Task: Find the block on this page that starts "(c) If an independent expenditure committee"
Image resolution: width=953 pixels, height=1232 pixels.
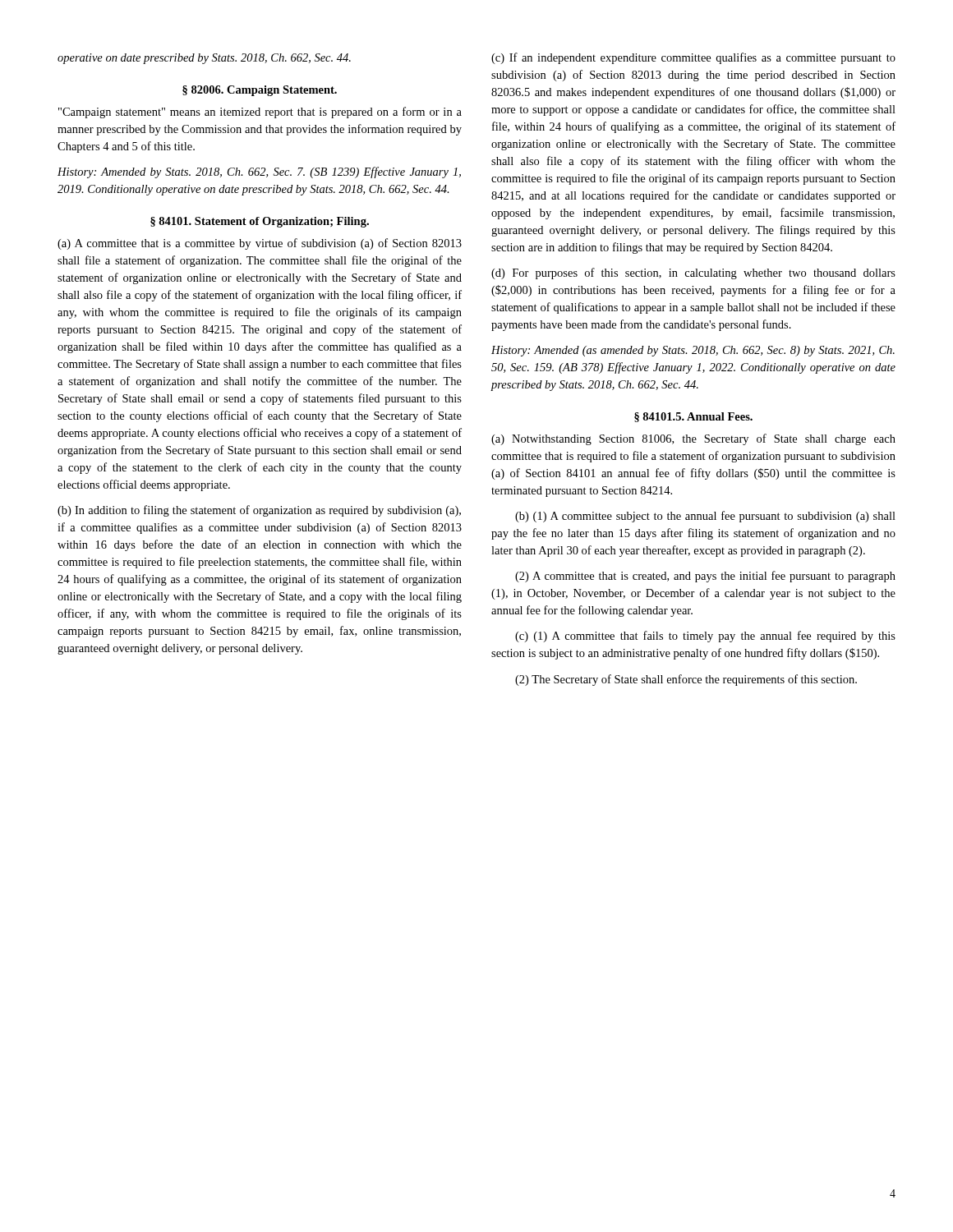Action: pos(693,152)
